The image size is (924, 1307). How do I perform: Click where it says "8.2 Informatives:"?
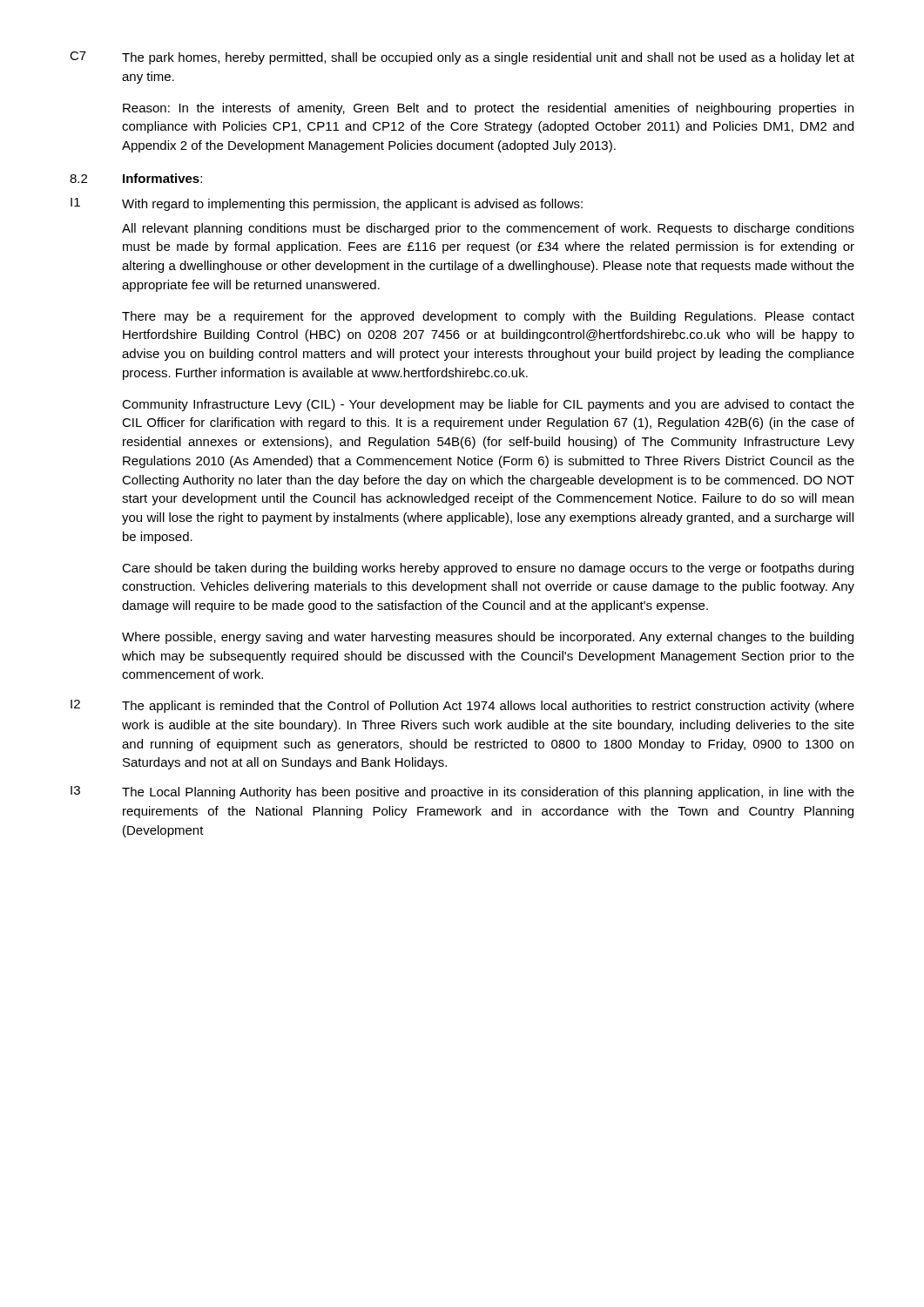pos(136,178)
